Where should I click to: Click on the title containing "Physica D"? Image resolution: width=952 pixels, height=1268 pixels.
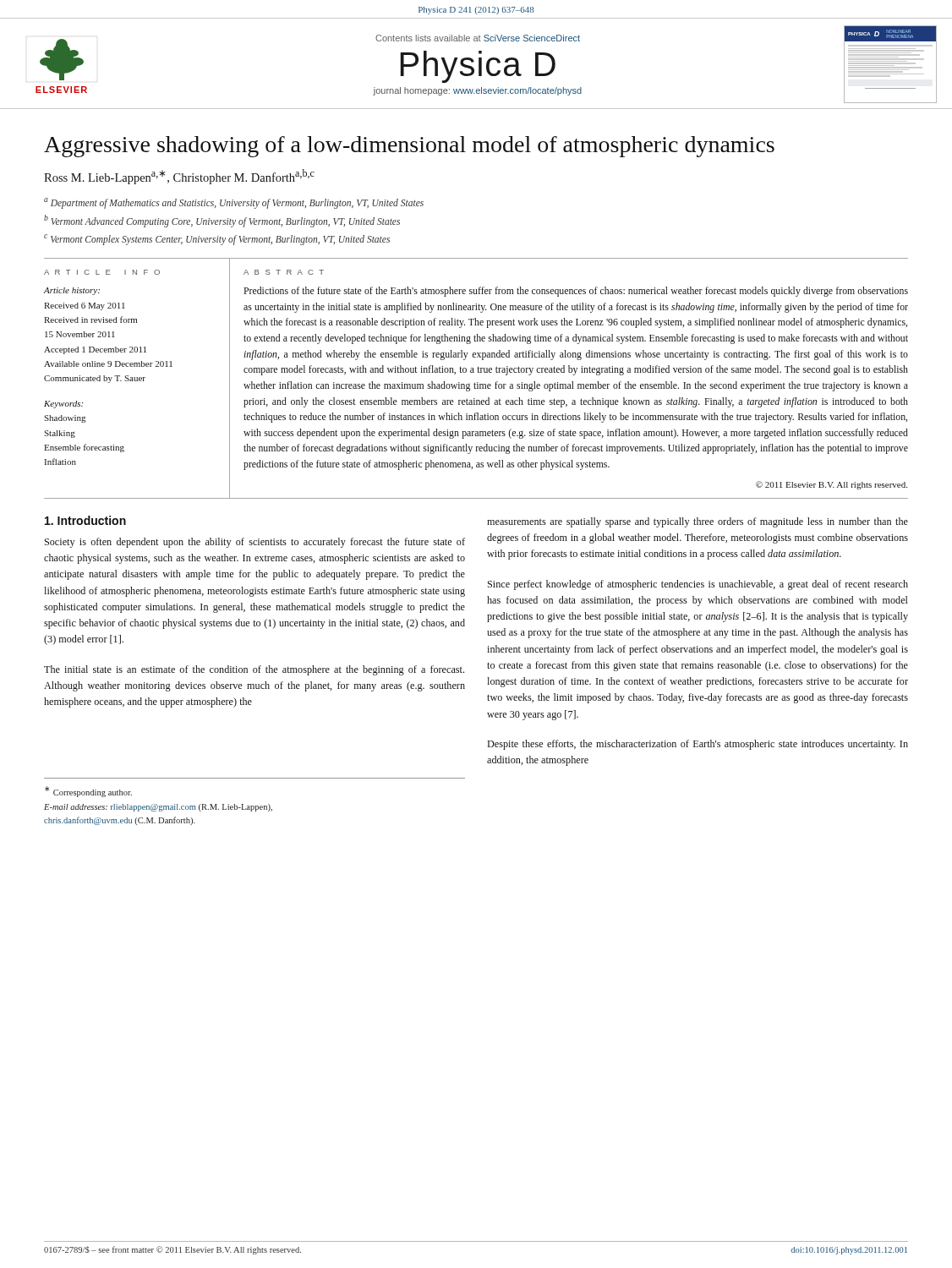(x=478, y=64)
